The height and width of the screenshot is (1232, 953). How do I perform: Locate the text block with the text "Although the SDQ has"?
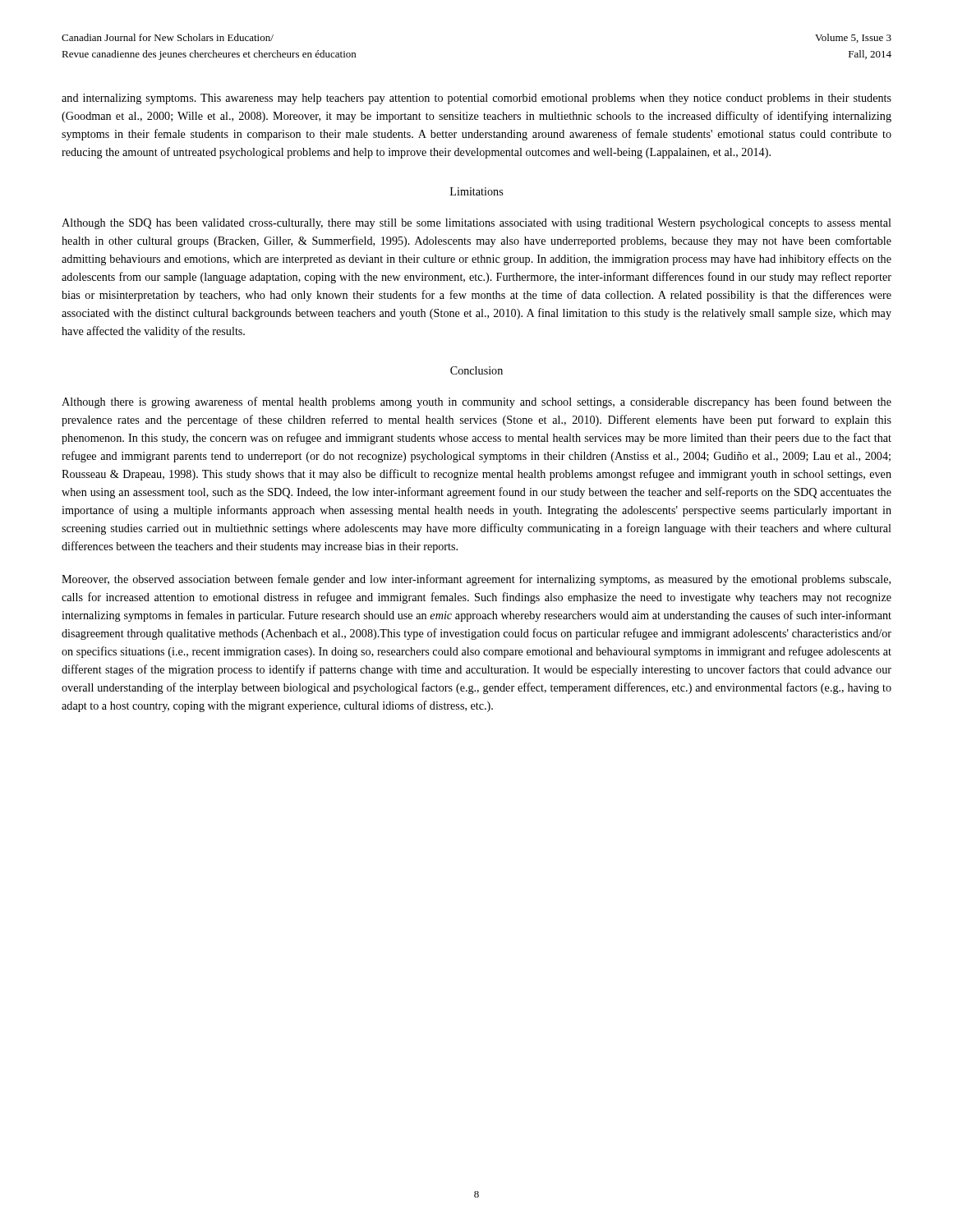tap(476, 277)
